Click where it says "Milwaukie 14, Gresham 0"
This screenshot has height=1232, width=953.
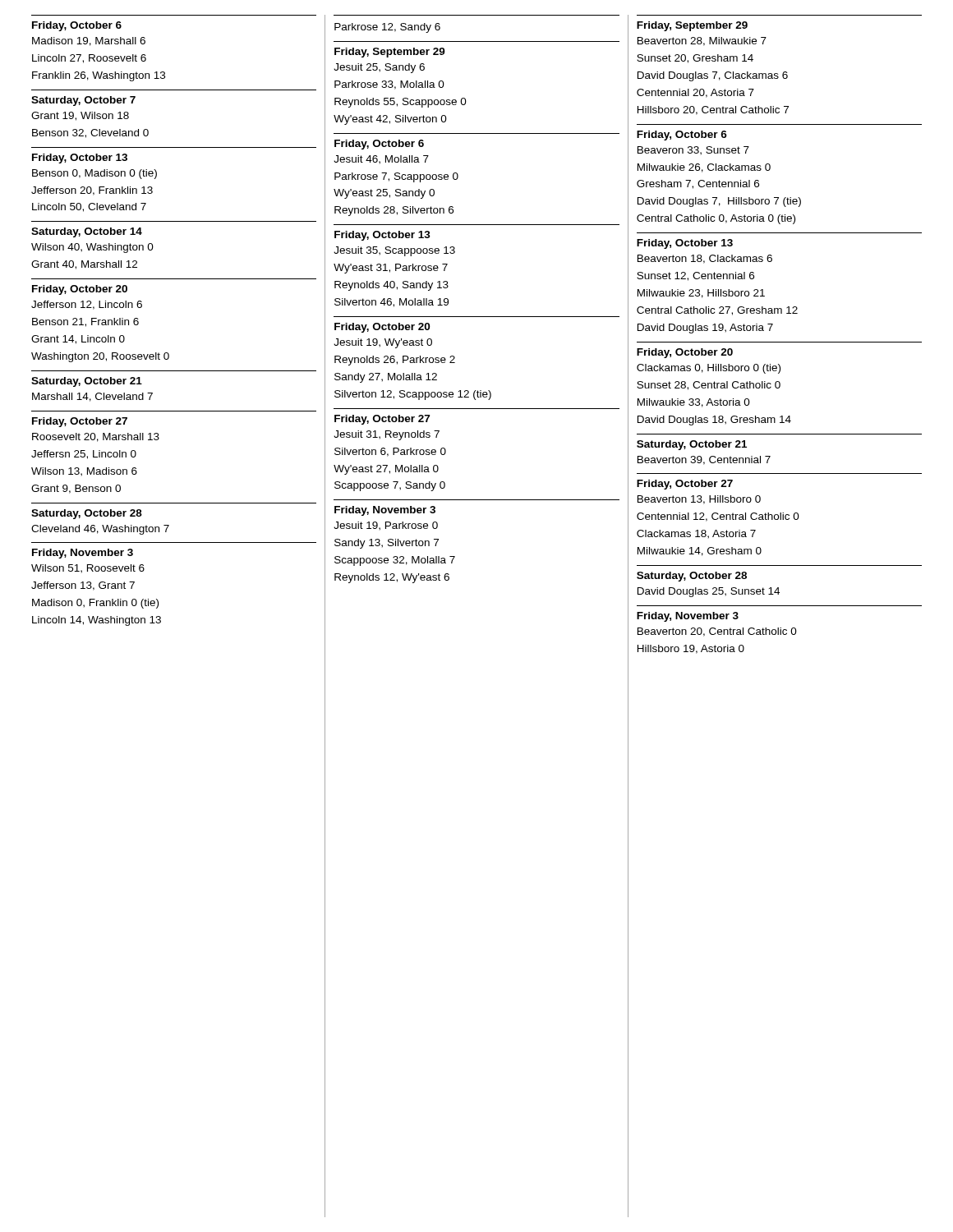pyautogui.click(x=700, y=552)
